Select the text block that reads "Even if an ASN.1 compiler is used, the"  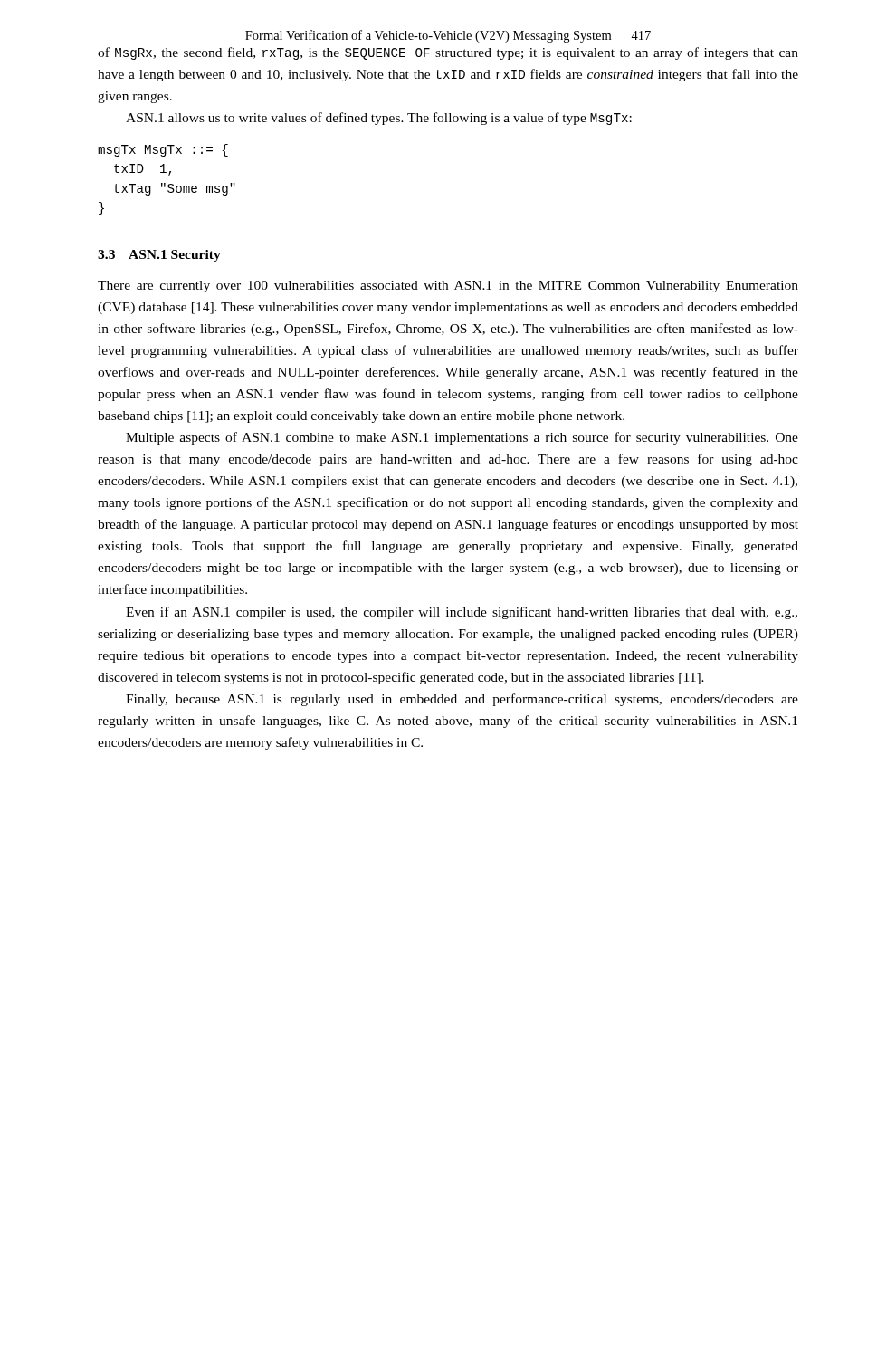point(448,644)
